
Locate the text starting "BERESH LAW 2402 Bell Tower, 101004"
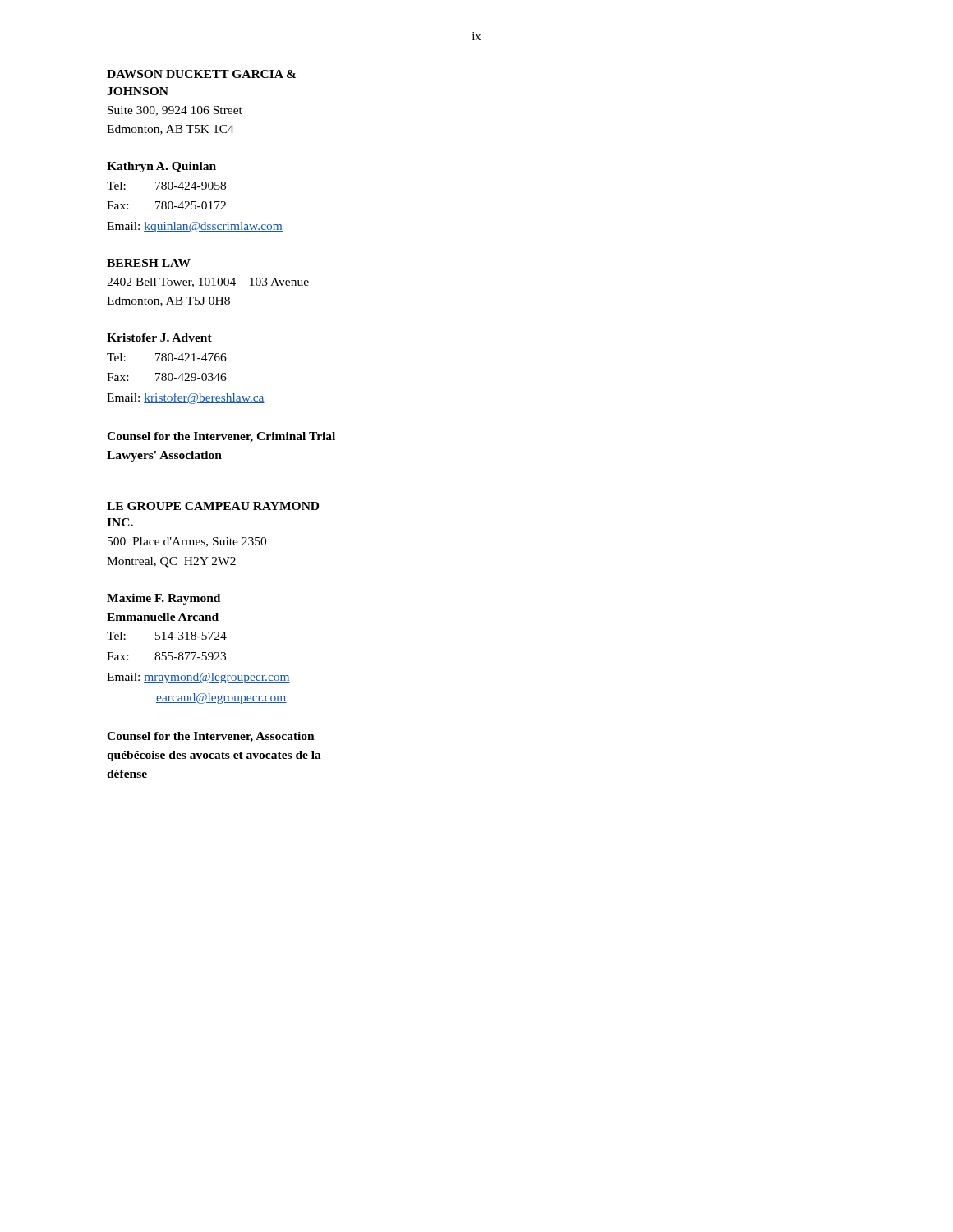click(149, 263)
